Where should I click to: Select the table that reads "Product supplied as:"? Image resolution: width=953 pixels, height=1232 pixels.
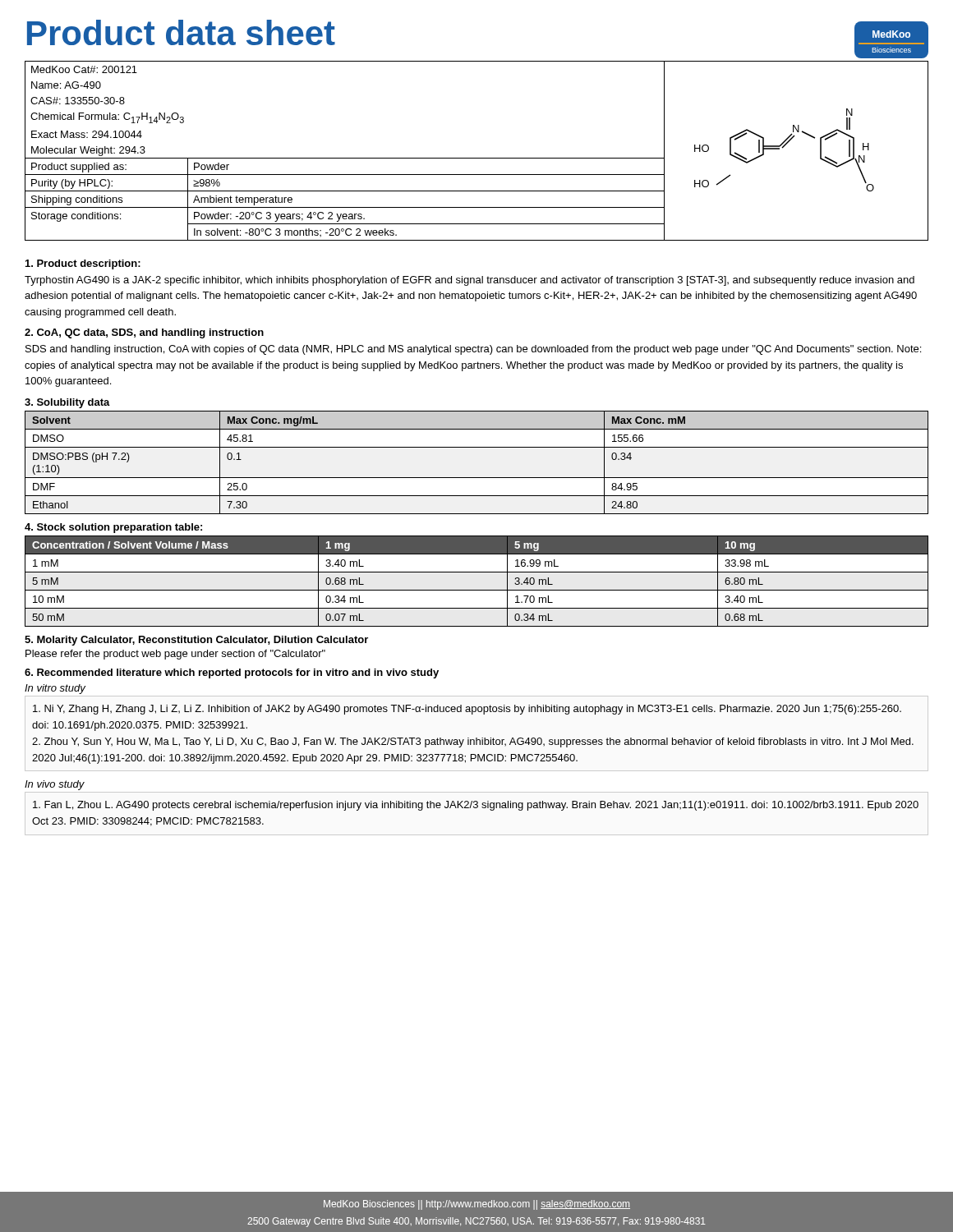[x=345, y=151]
